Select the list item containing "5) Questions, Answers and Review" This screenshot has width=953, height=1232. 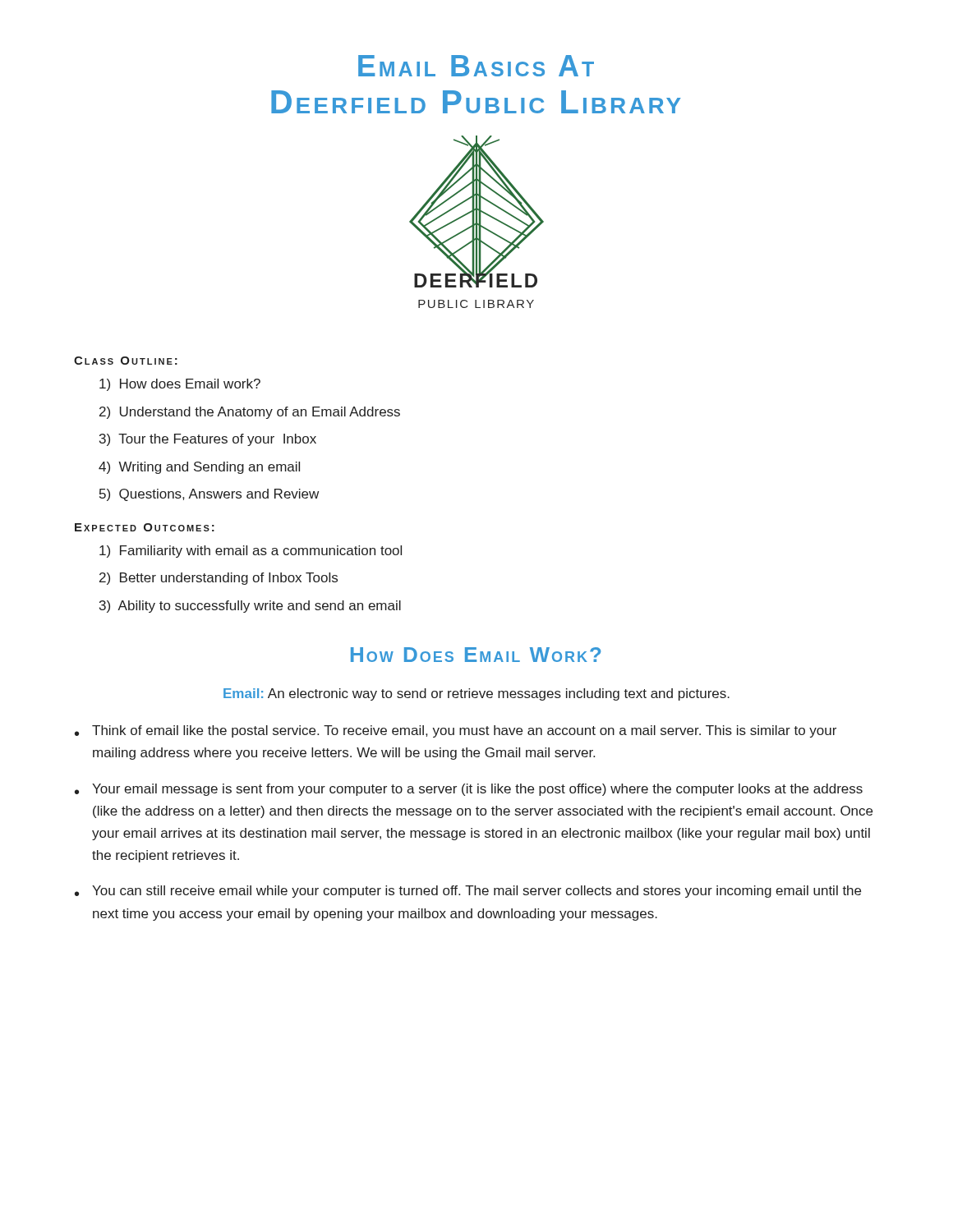point(209,494)
